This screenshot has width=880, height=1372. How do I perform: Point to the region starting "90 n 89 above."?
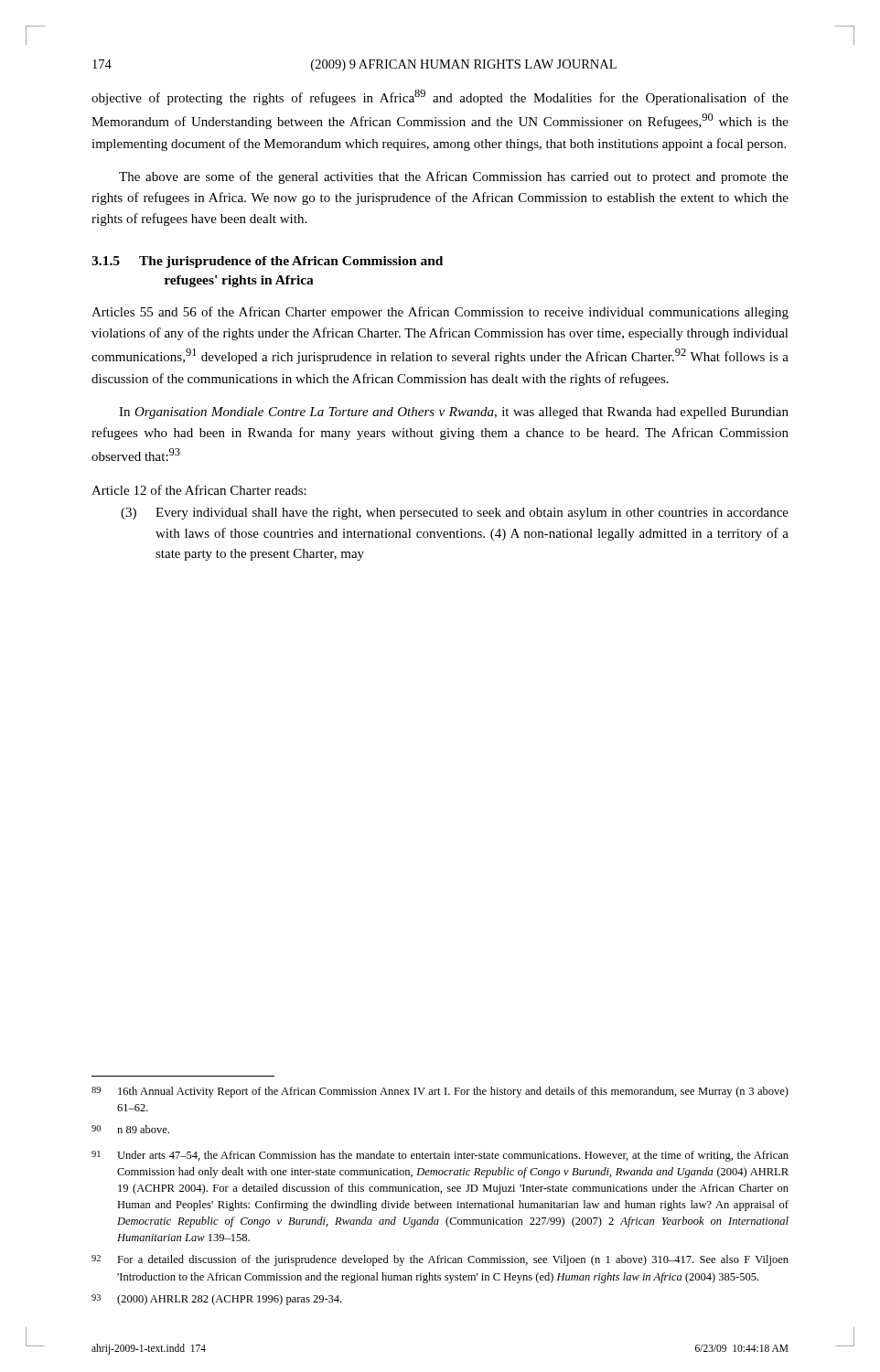pos(130,1129)
